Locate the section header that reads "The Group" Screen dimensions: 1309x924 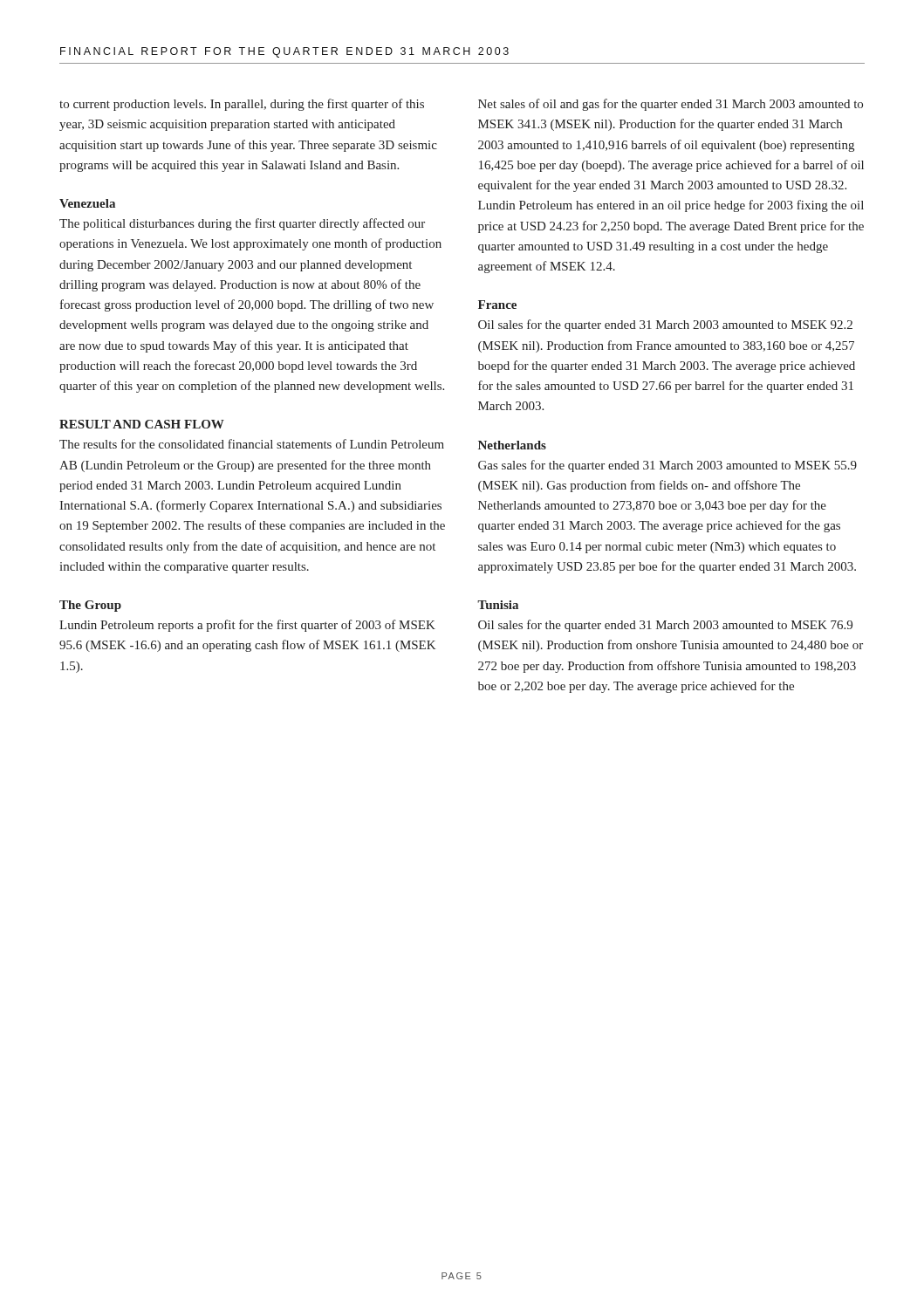(x=90, y=605)
